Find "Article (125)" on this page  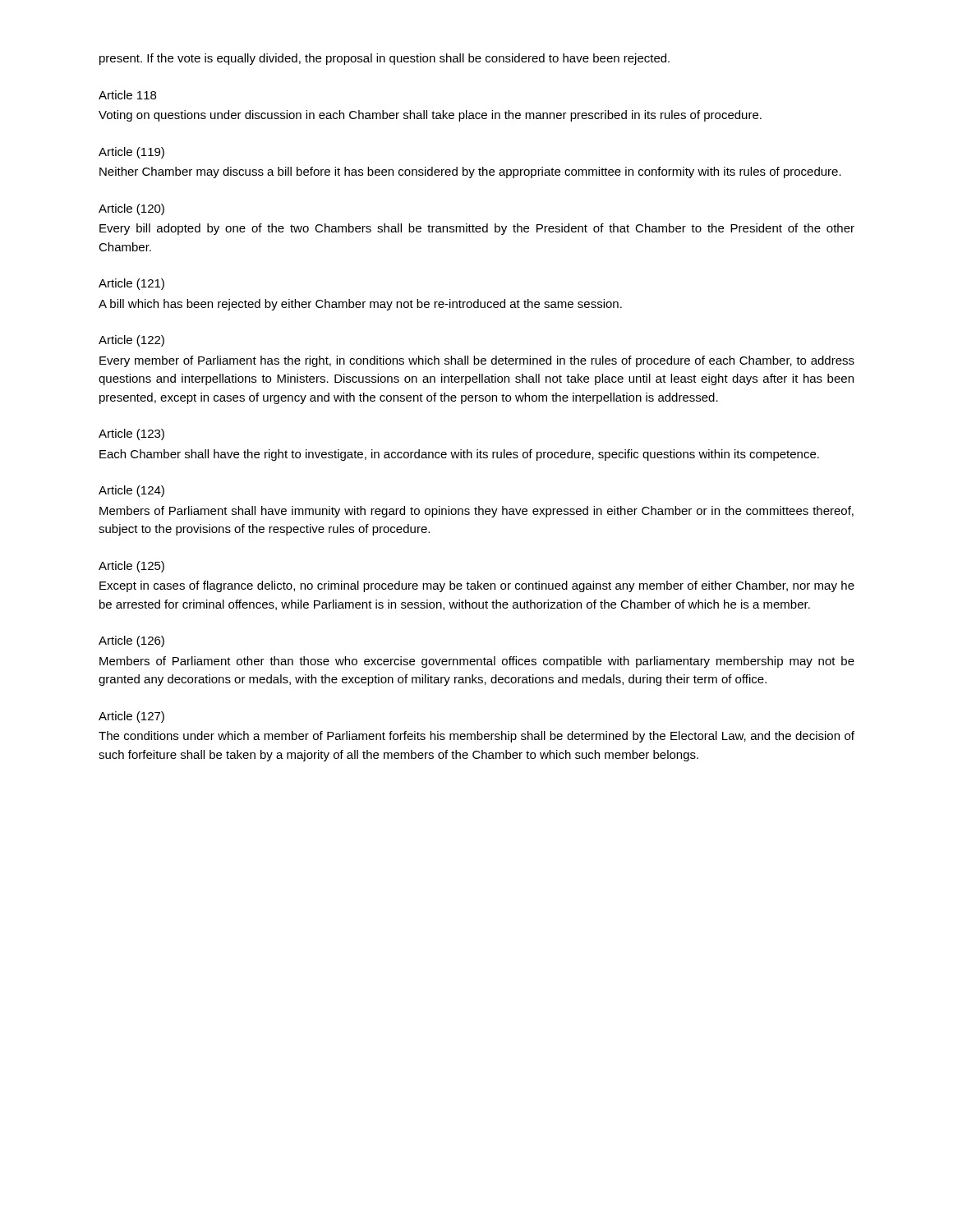pos(132,565)
